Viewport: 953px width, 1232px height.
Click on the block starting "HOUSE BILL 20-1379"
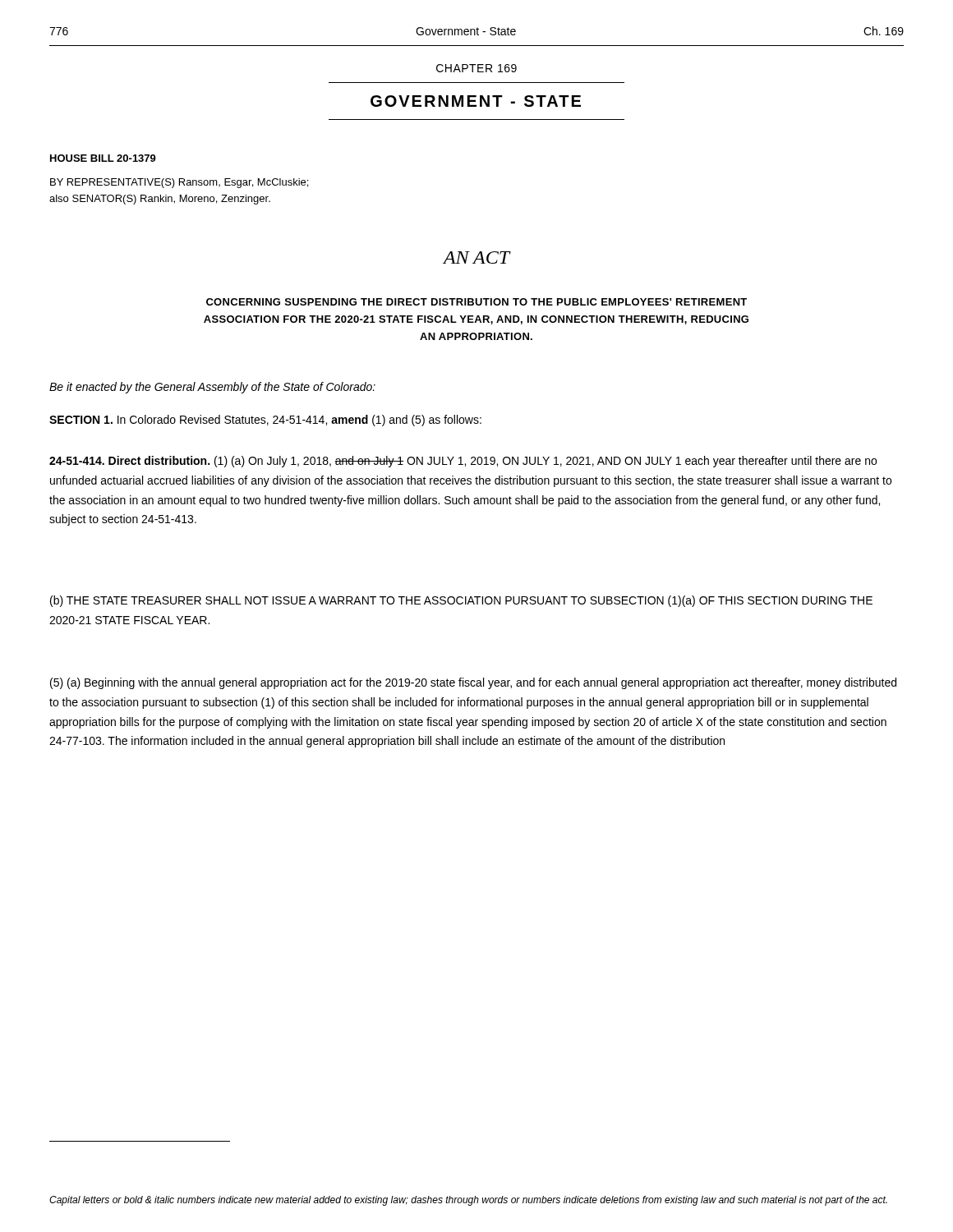[103, 158]
